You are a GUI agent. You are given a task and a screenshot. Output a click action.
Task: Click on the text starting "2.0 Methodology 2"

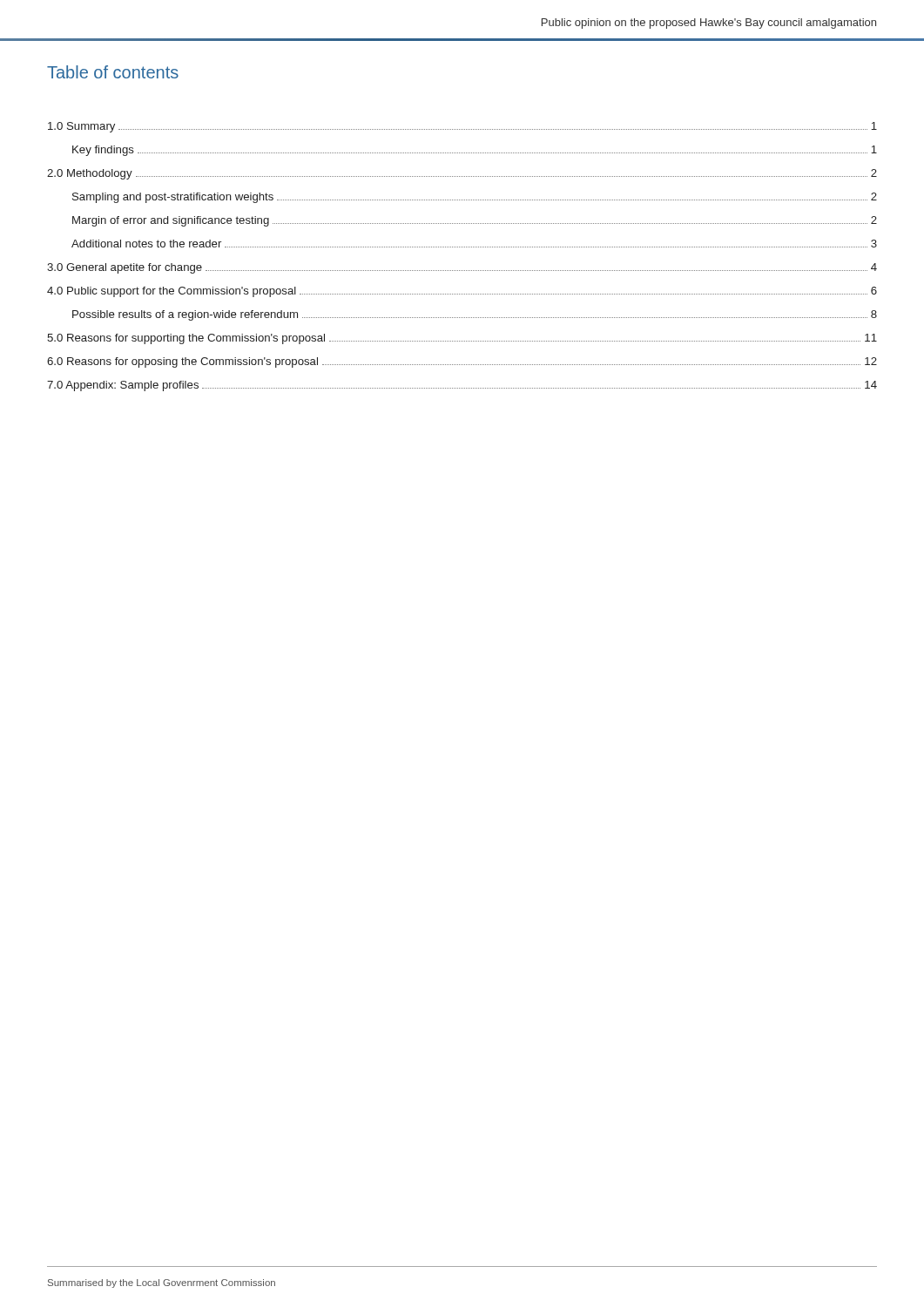(x=462, y=173)
